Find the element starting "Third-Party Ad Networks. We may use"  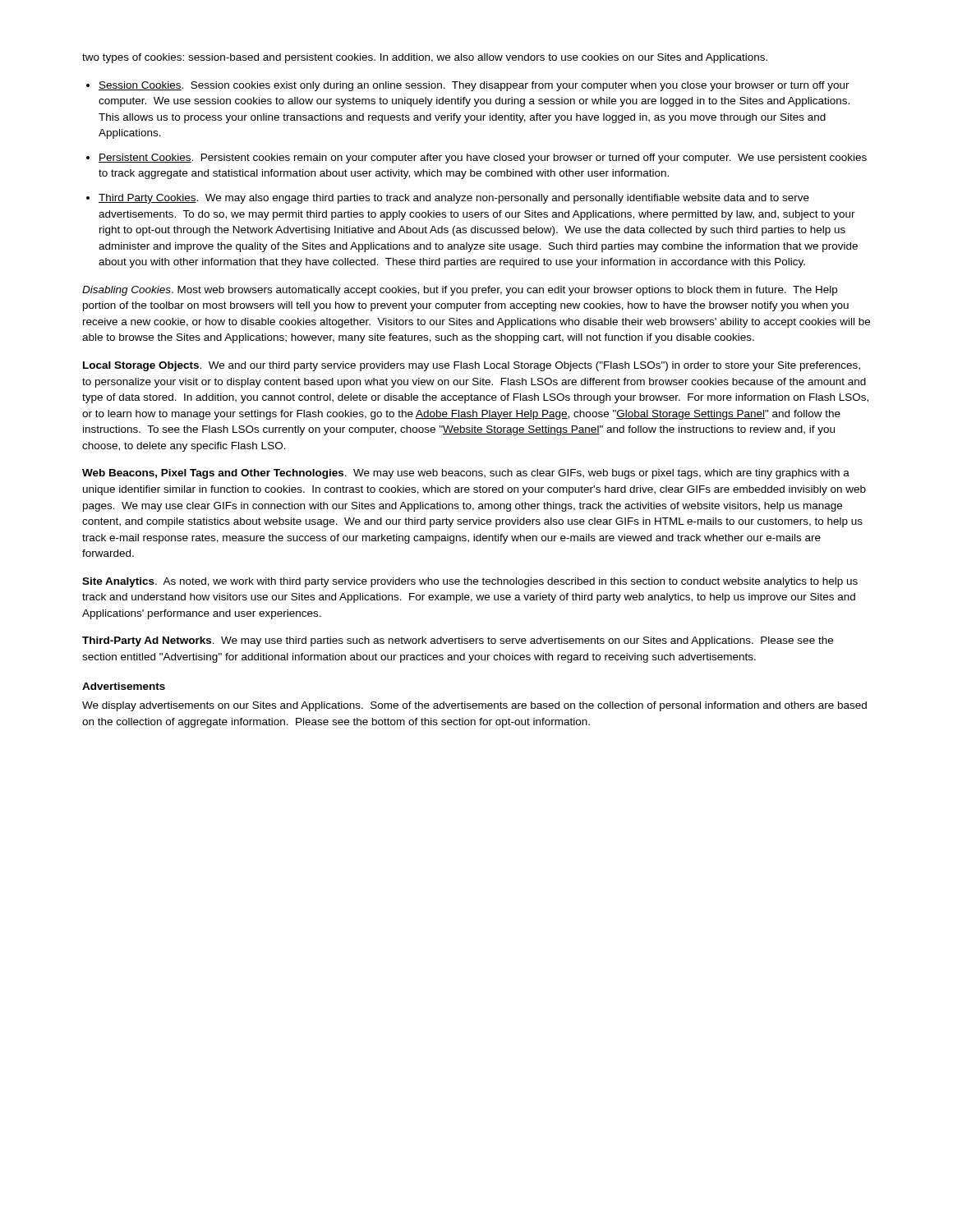click(x=458, y=649)
